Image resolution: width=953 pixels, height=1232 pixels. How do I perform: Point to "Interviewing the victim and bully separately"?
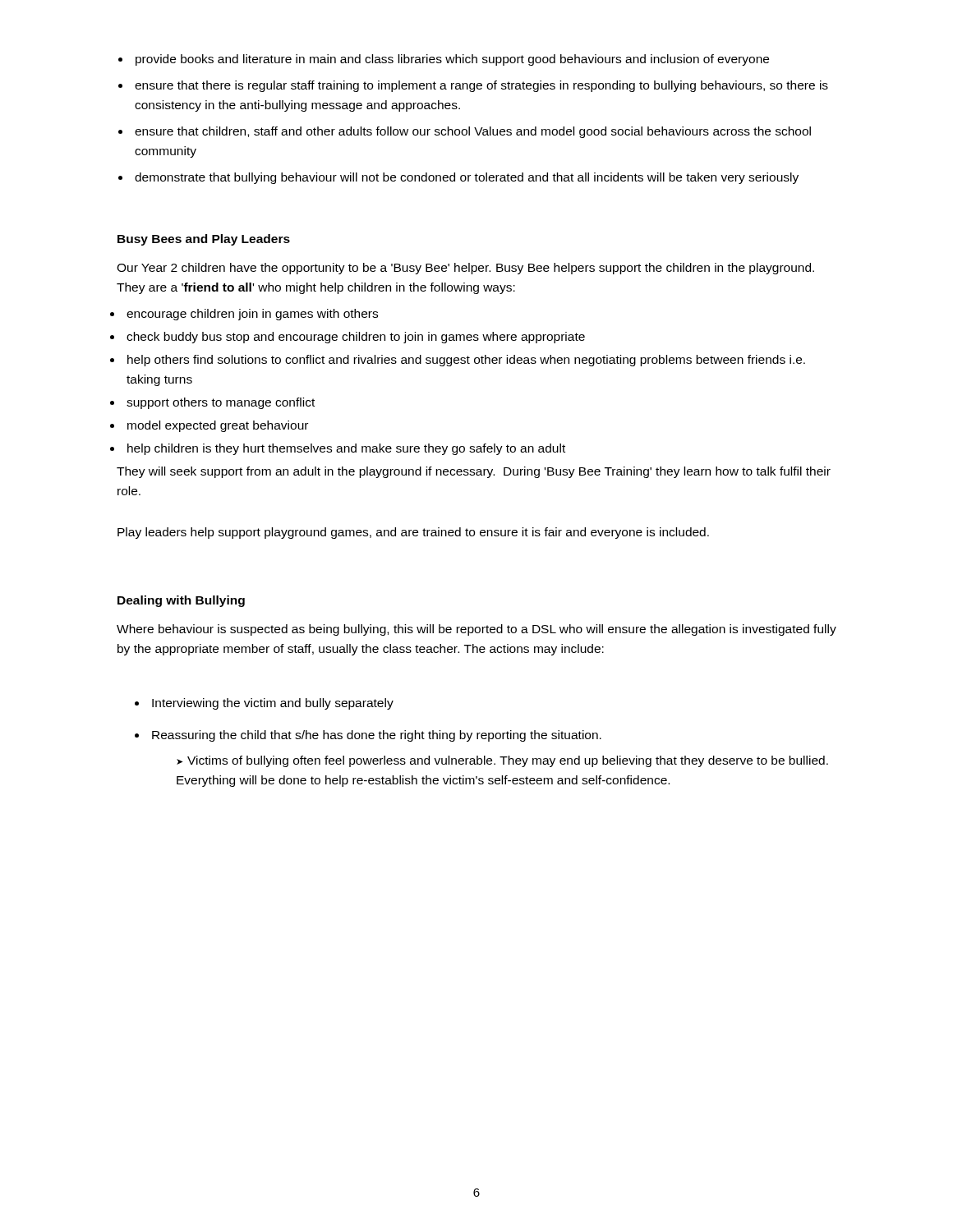[273, 704]
